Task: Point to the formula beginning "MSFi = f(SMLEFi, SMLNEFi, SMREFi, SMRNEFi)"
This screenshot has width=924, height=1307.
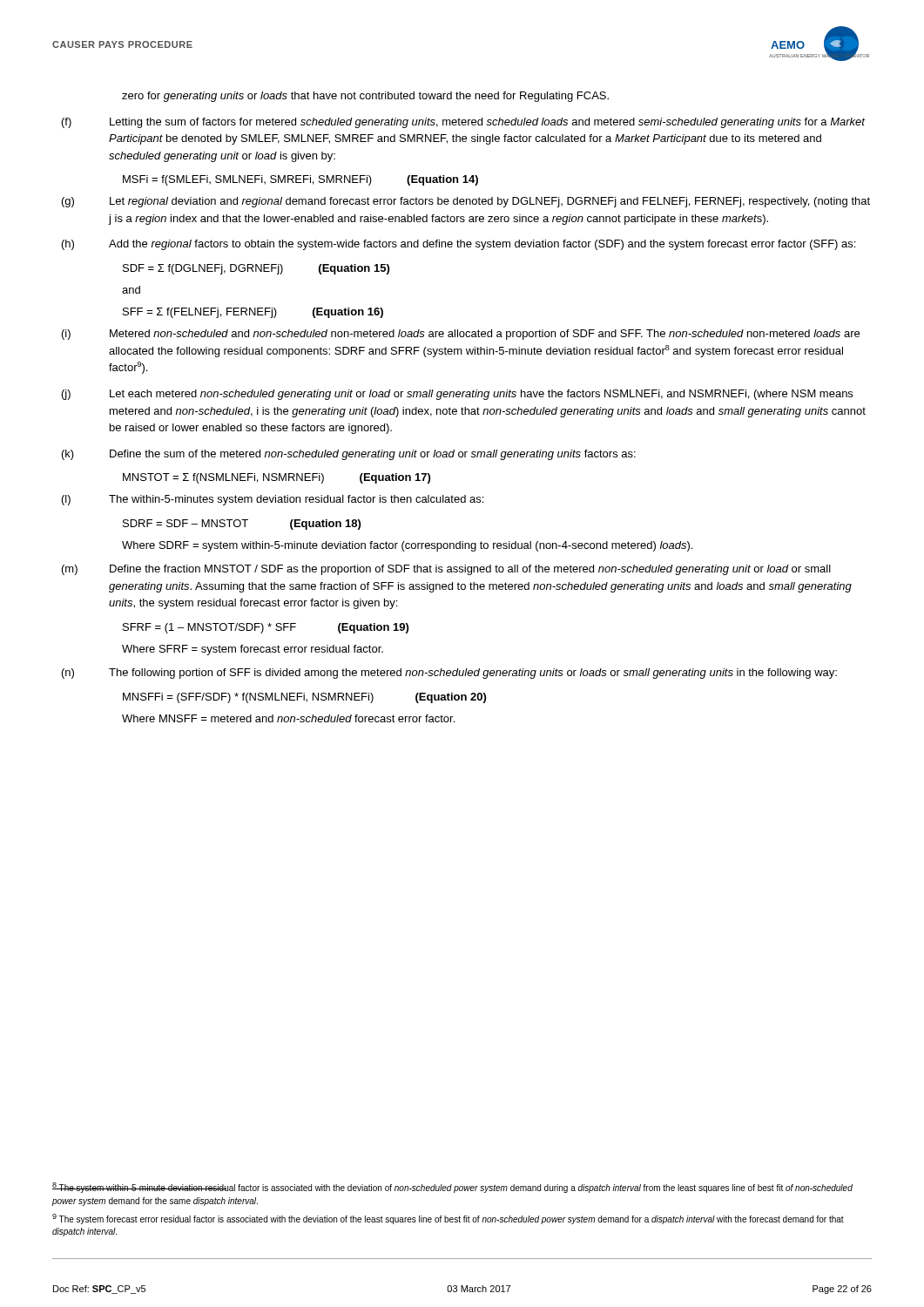Action: tap(300, 179)
